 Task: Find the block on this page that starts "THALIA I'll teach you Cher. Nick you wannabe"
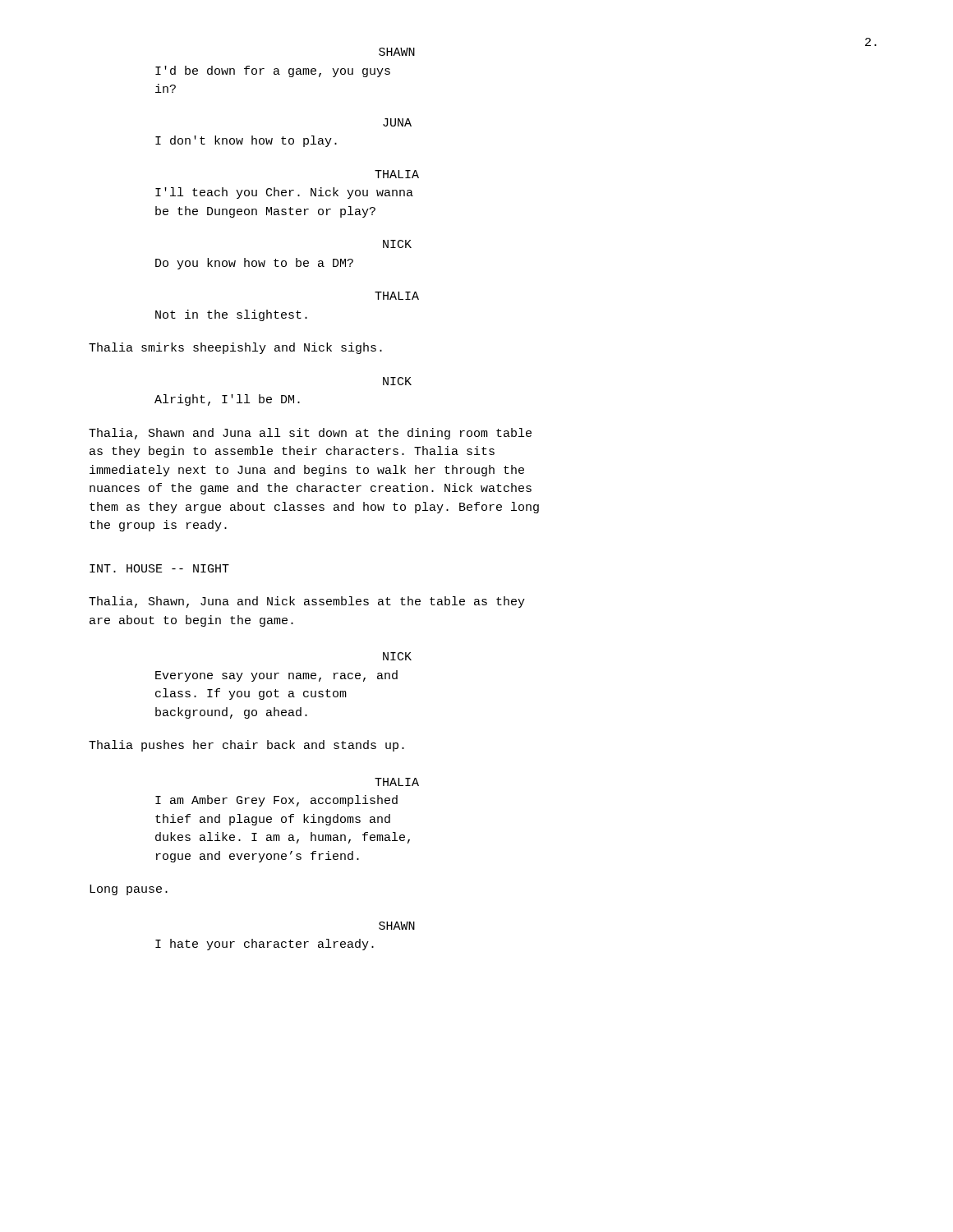tap(397, 194)
